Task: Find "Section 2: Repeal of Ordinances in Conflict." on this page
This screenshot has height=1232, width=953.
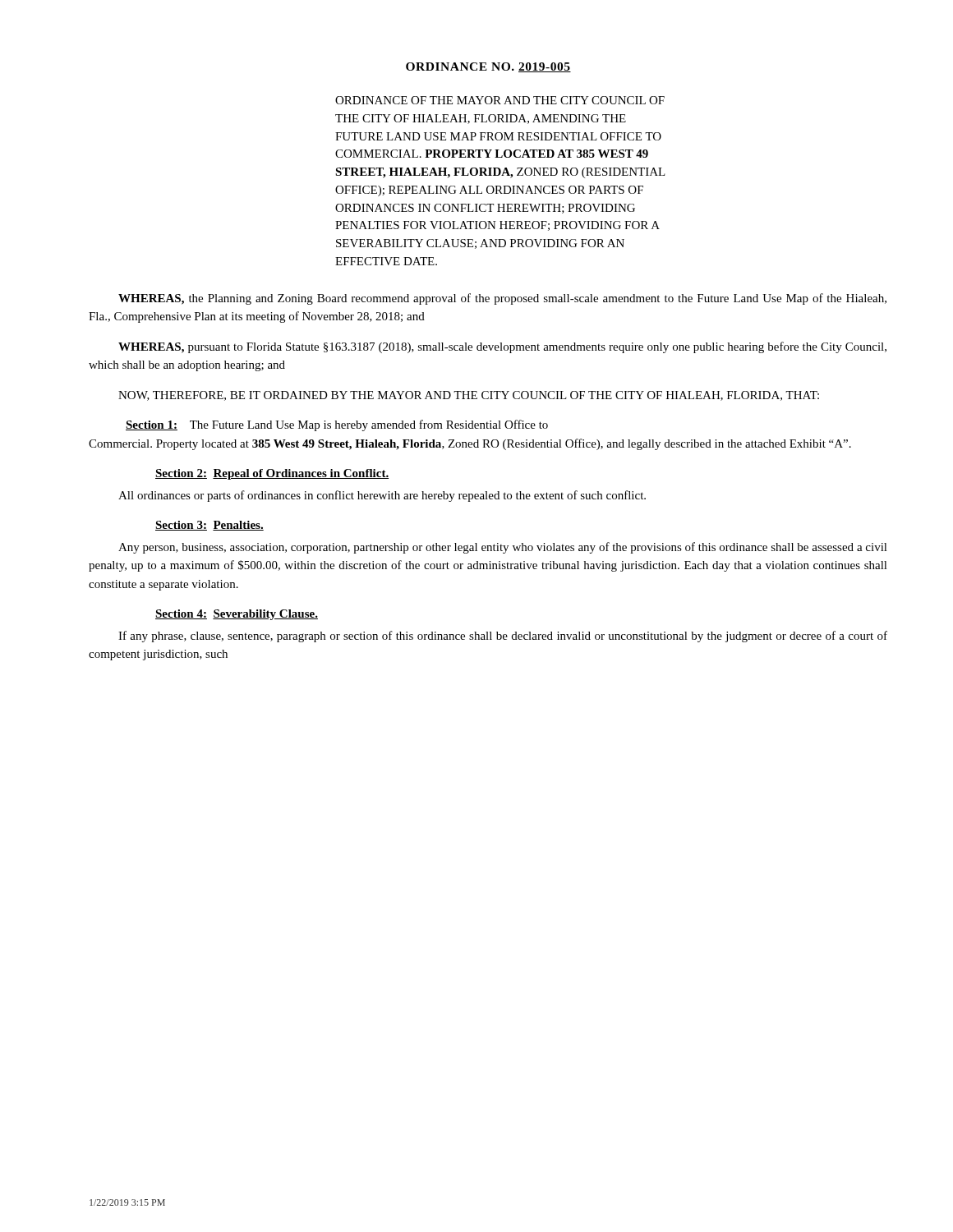Action: [253, 473]
